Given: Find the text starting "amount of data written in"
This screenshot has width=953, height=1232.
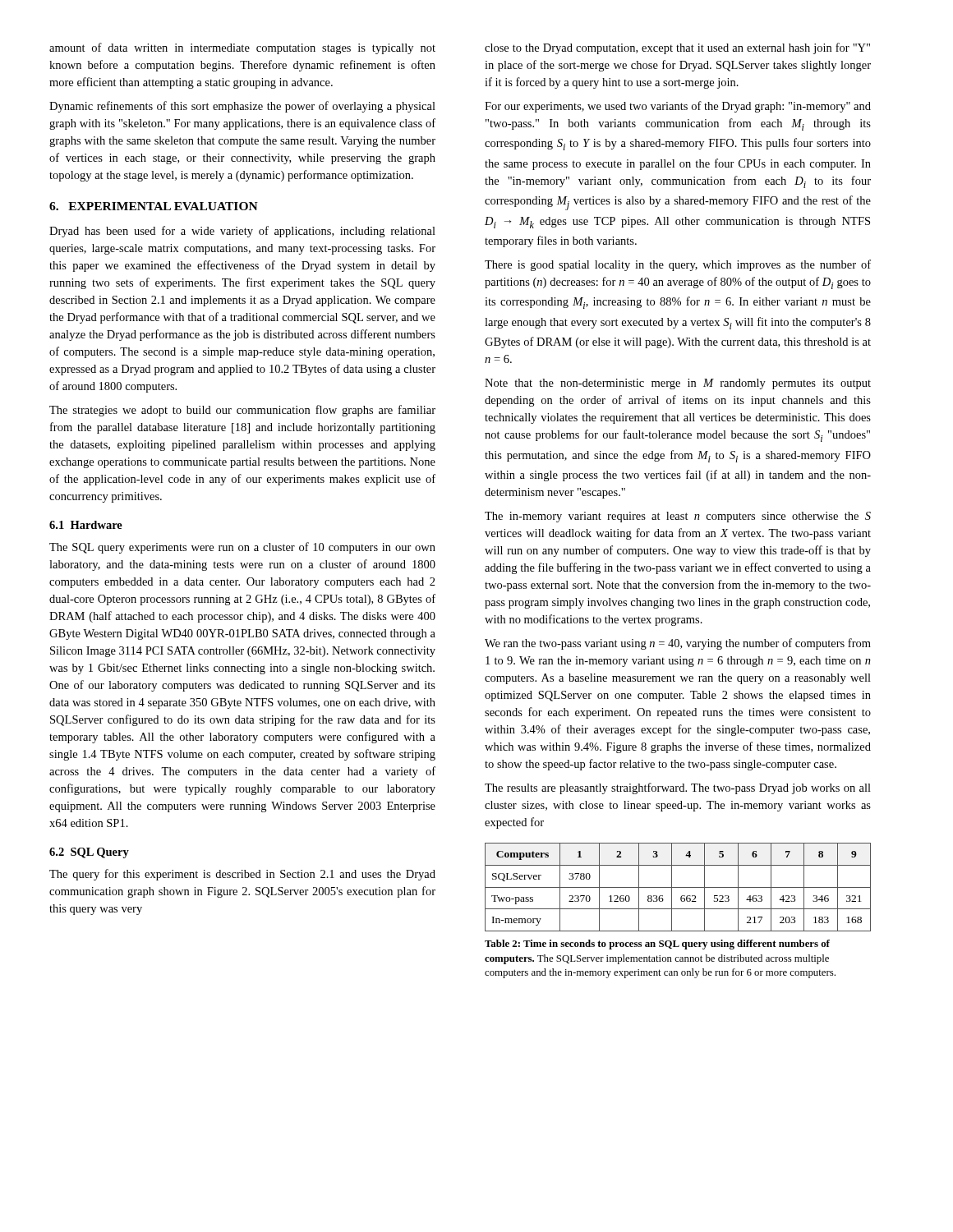Looking at the screenshot, I should coord(242,65).
